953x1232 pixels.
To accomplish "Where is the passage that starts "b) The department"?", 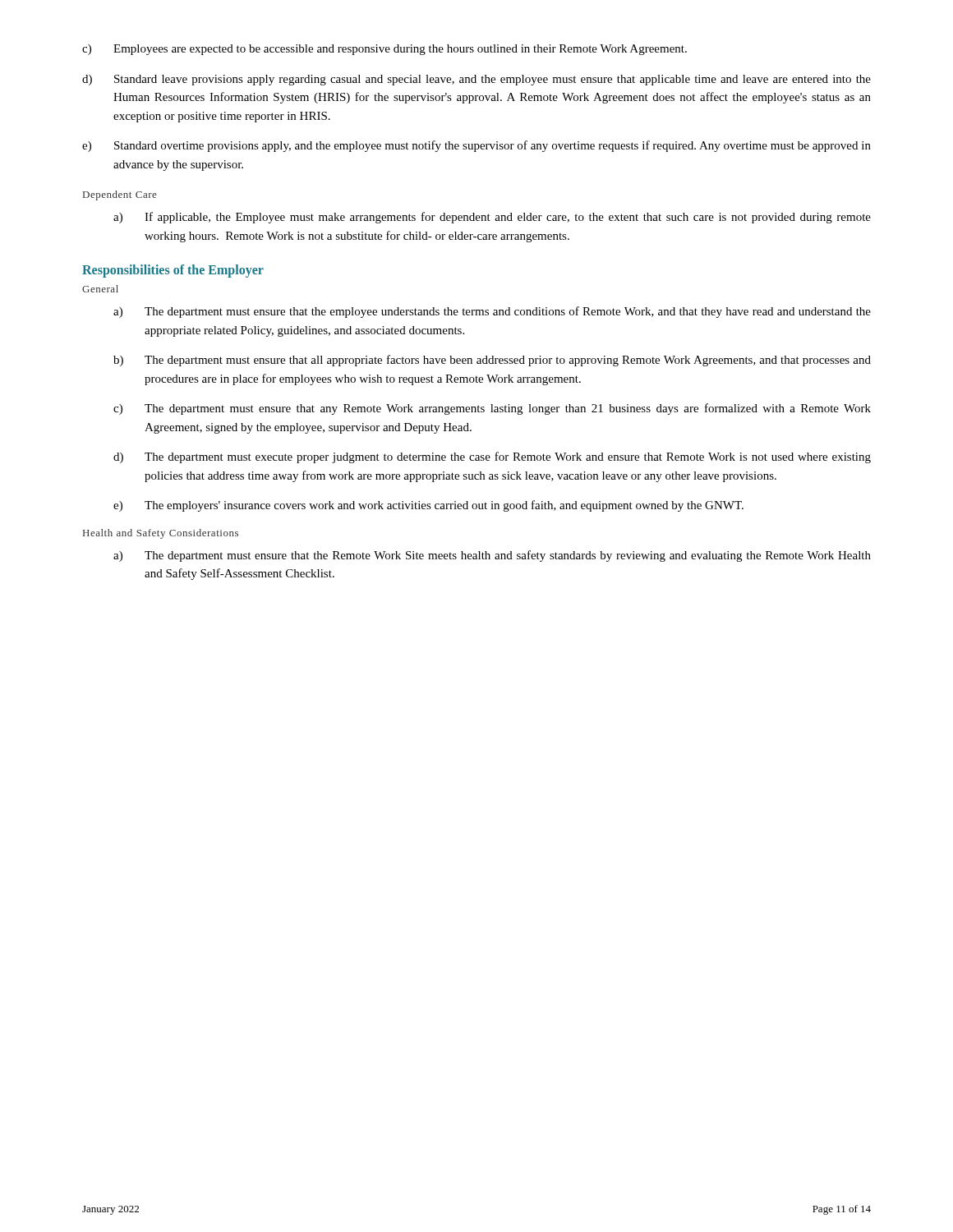I will pyautogui.click(x=492, y=369).
